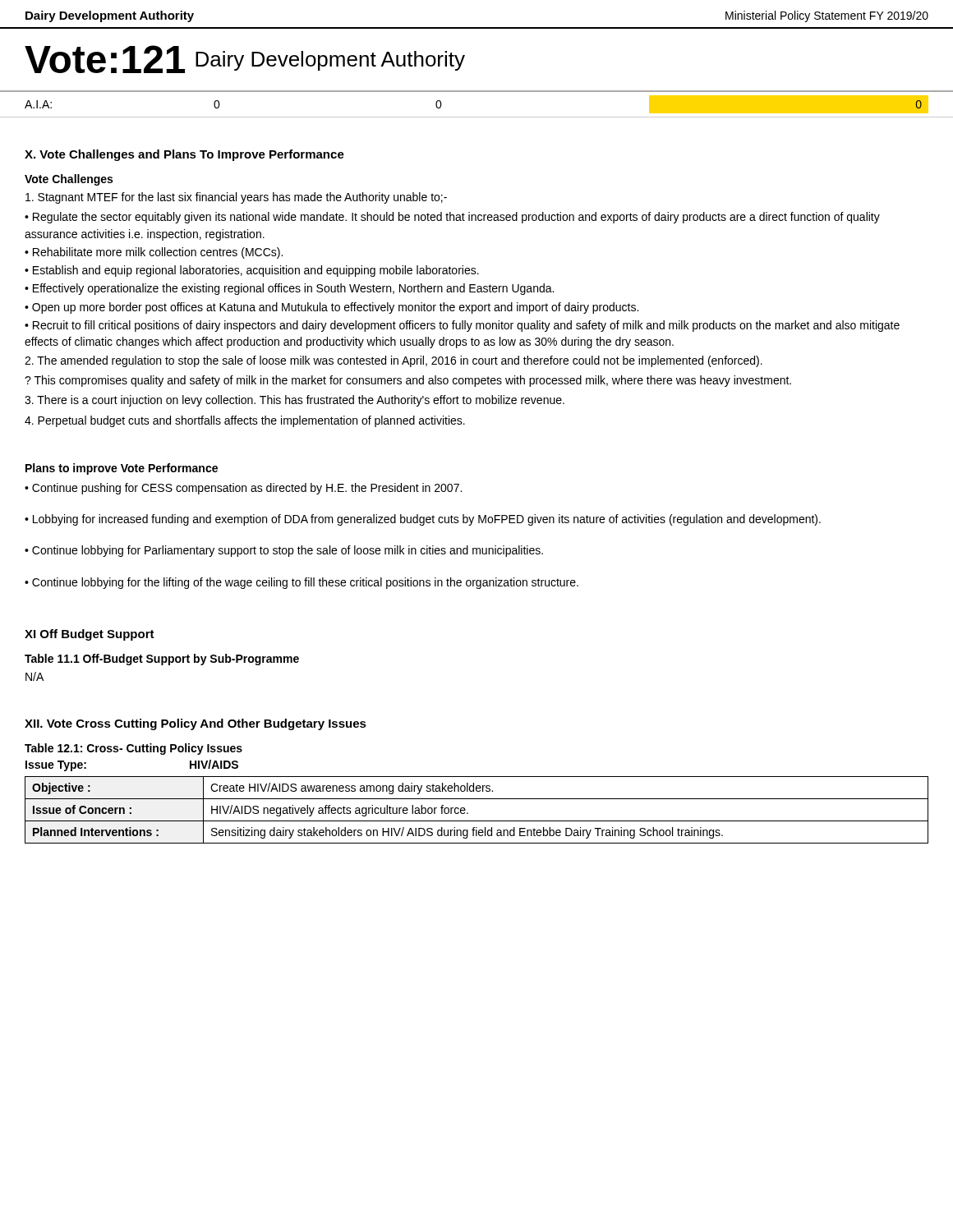The width and height of the screenshot is (953, 1232).
Task: Click where it says "Issue Type: HIV/AIDS"
Action: (x=132, y=765)
